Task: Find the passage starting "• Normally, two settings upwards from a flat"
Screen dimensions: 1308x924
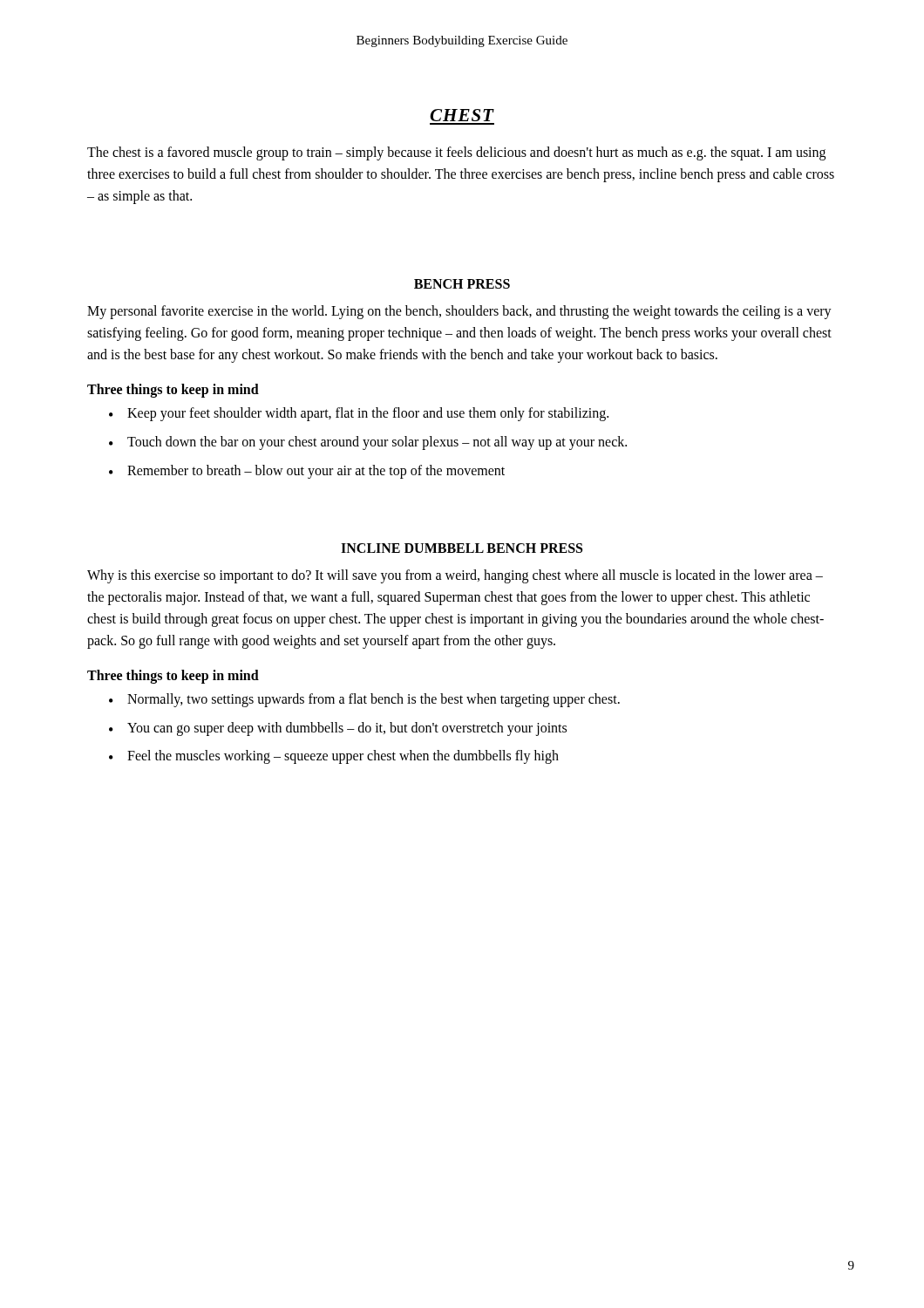Action: pyautogui.click(x=472, y=701)
